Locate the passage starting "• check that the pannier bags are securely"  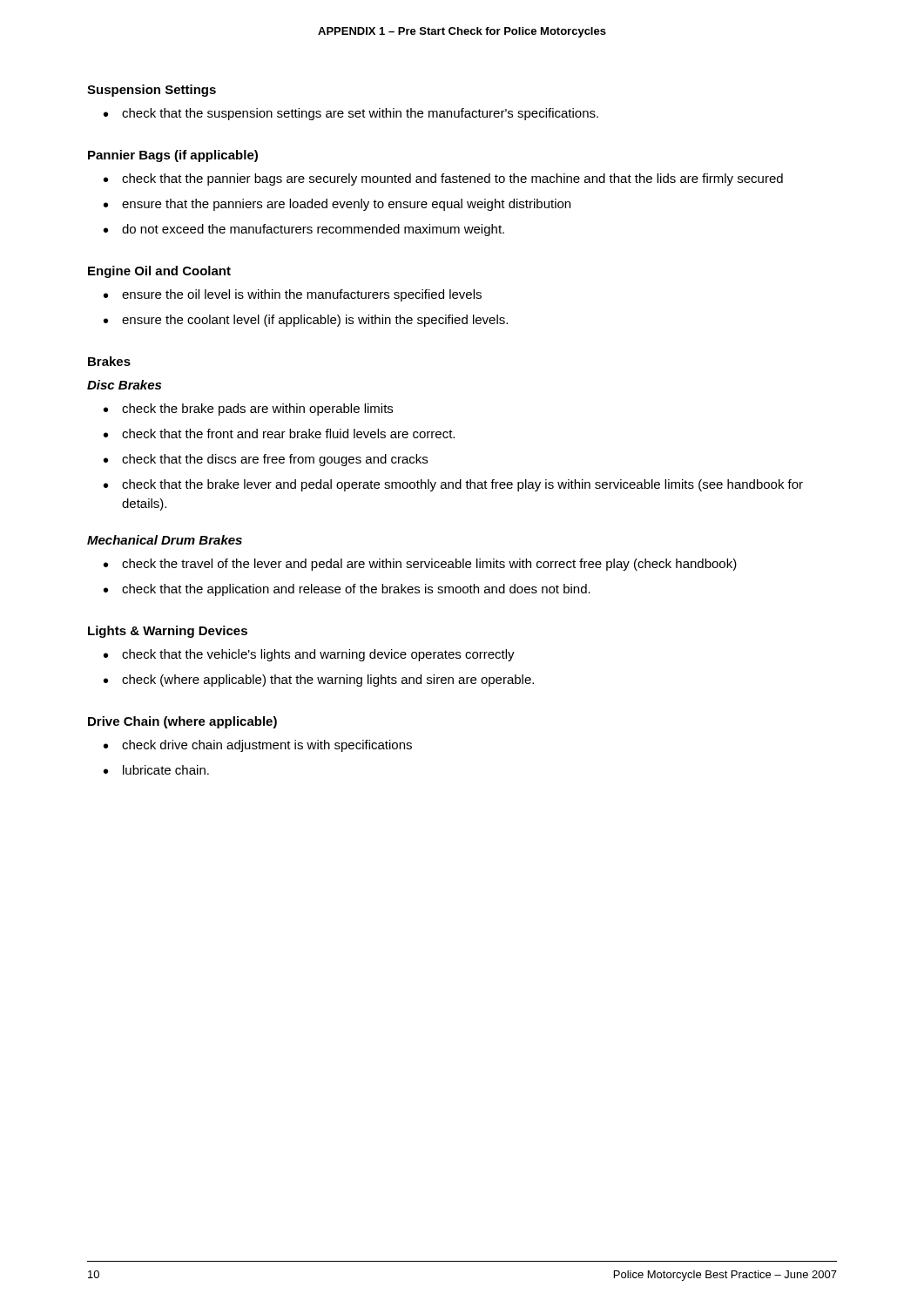[470, 179]
